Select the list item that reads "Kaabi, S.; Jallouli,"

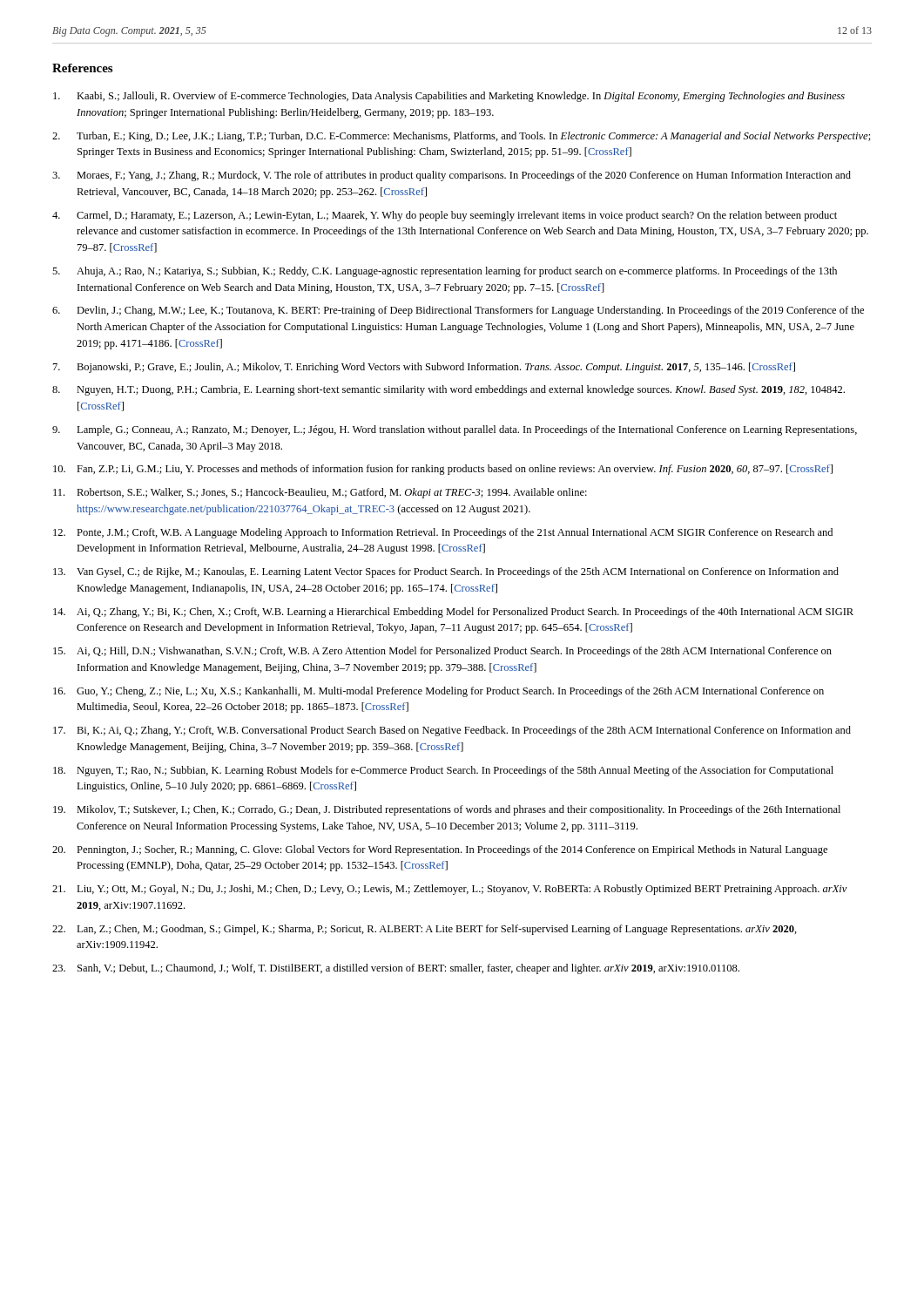click(x=462, y=104)
